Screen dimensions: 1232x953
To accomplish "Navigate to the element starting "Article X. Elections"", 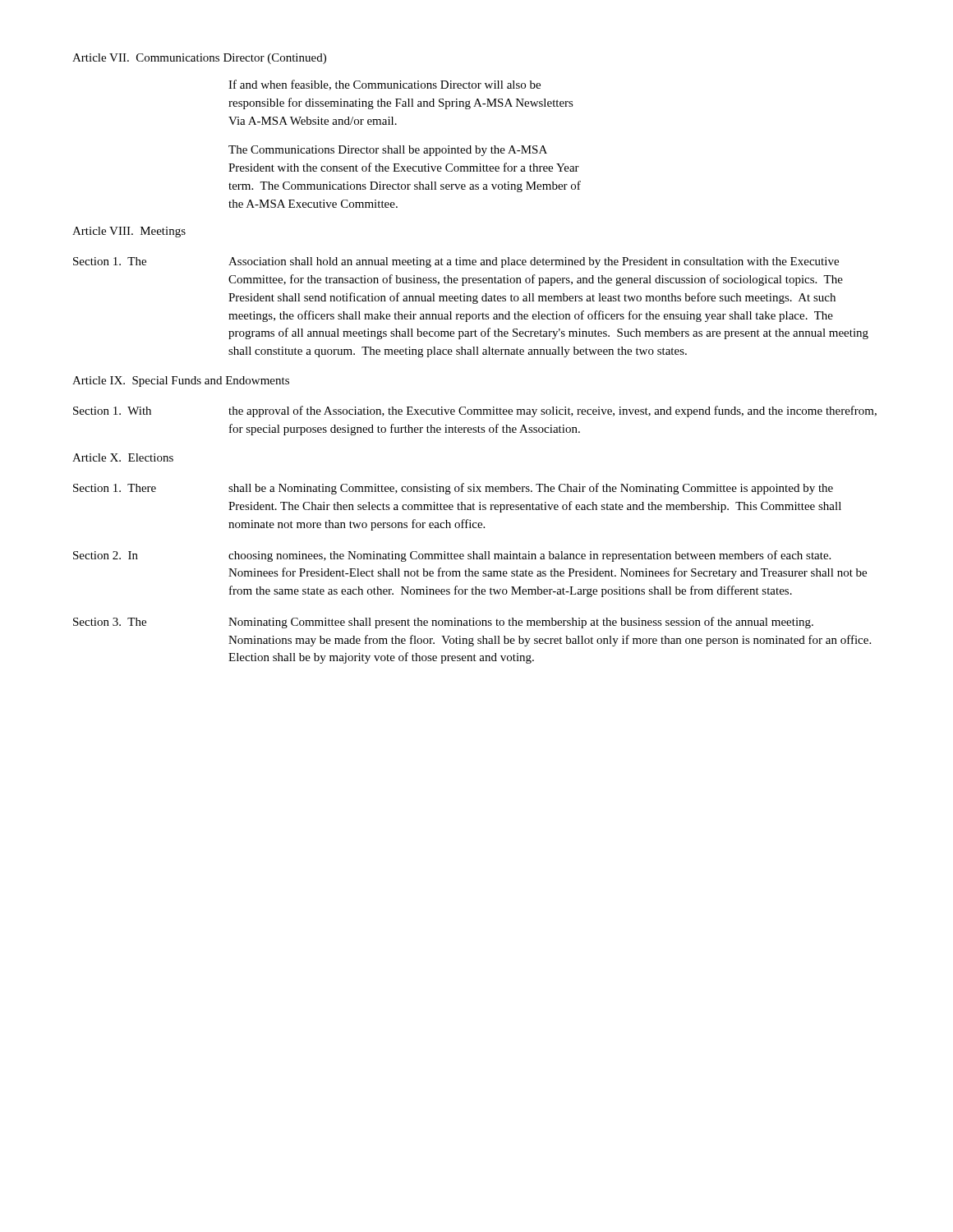I will (x=123, y=458).
